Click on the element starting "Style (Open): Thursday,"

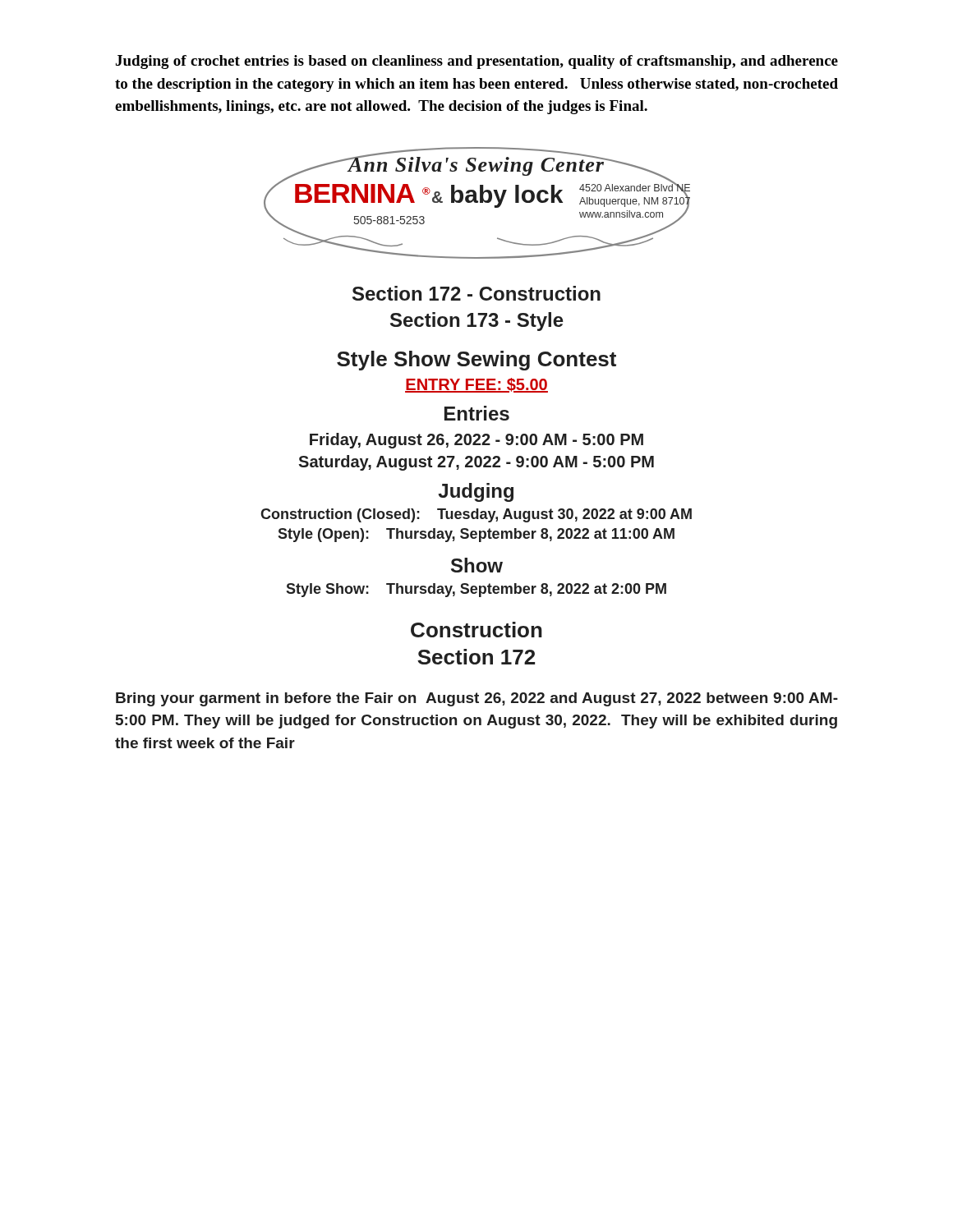coord(476,534)
